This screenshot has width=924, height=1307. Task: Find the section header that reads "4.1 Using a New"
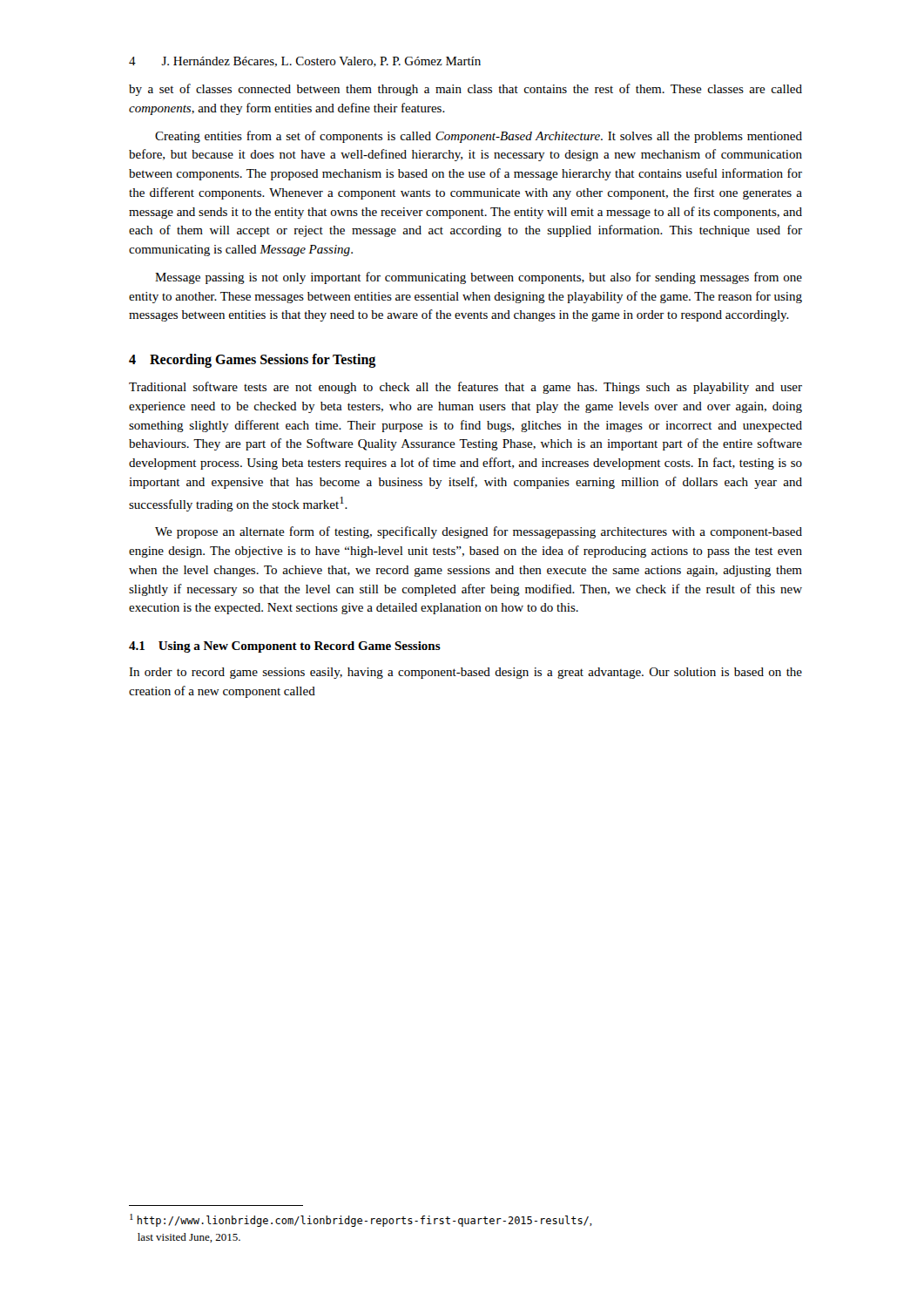click(285, 647)
